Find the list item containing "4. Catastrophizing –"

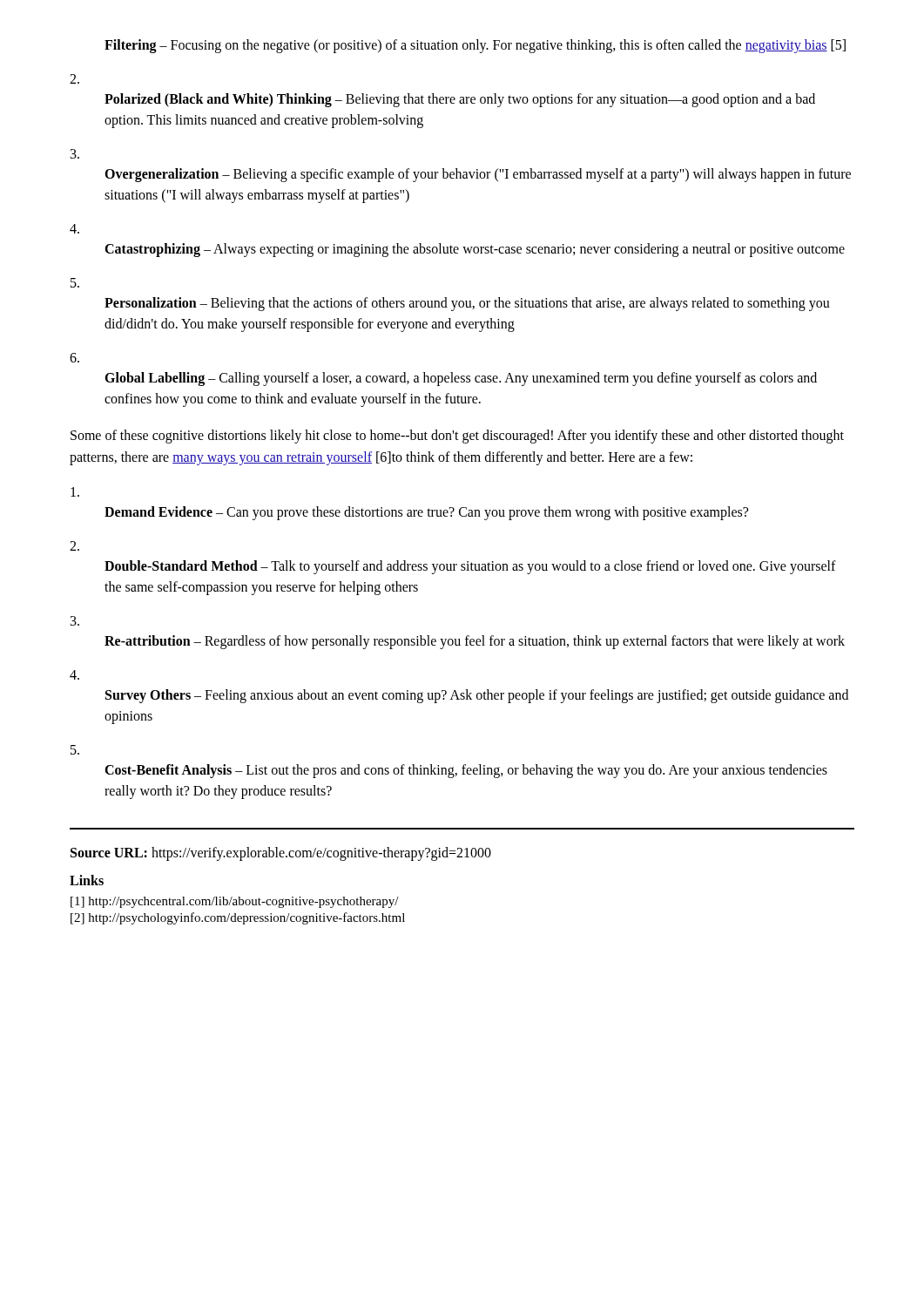click(x=462, y=240)
